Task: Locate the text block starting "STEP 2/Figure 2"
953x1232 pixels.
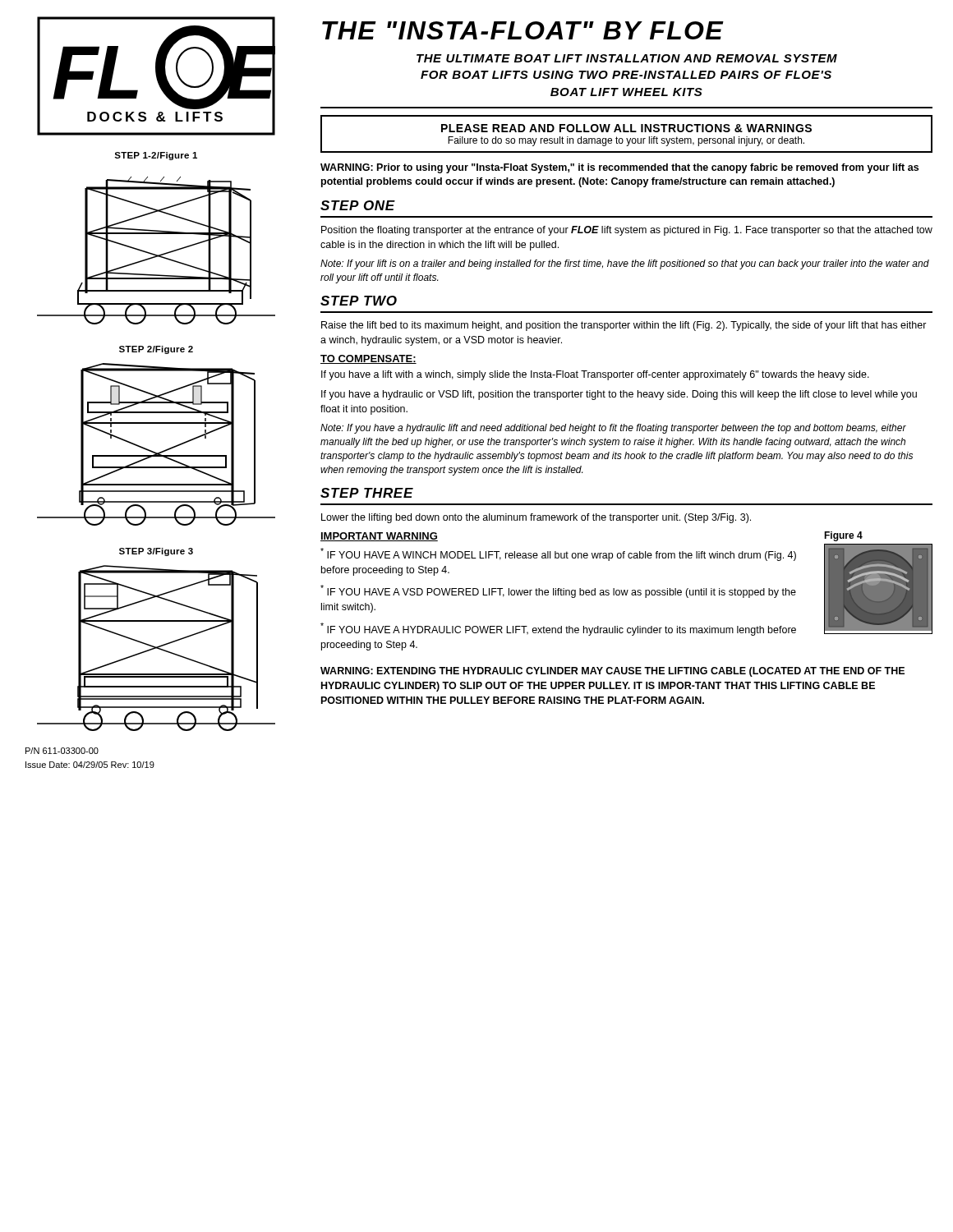Action: (x=156, y=349)
